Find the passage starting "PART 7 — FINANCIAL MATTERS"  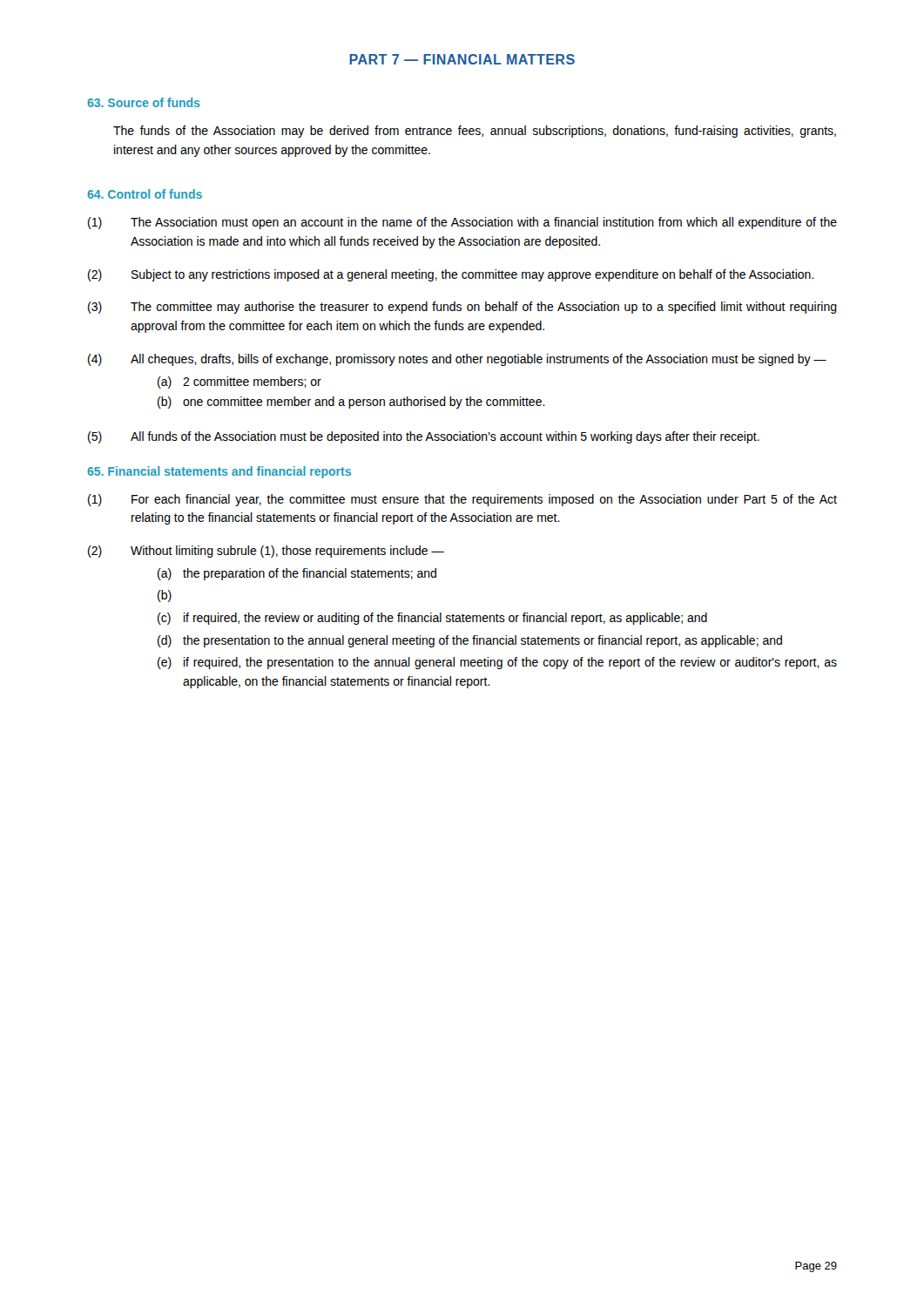462,60
